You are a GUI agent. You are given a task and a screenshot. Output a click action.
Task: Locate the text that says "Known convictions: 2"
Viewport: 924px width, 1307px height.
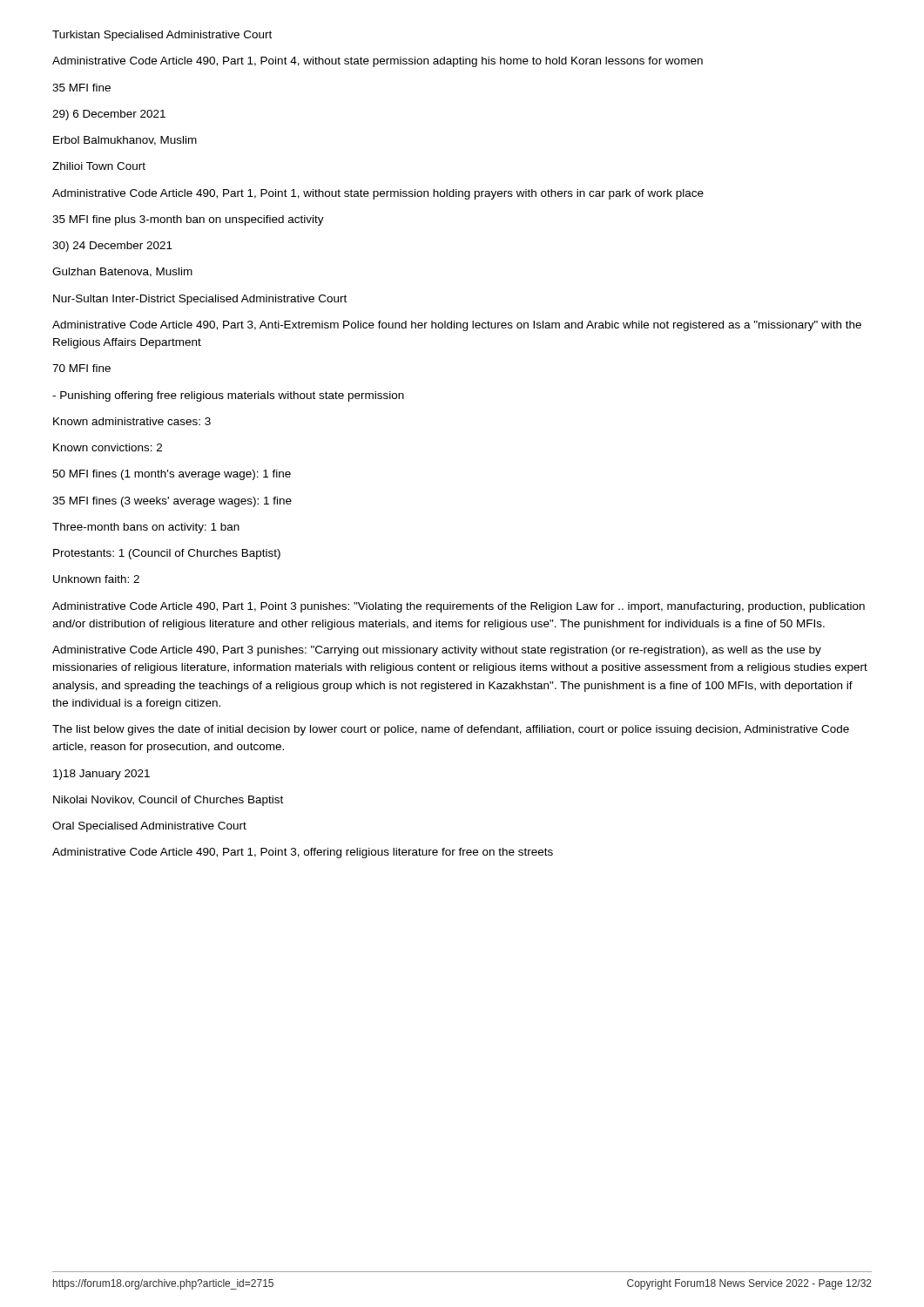point(108,447)
